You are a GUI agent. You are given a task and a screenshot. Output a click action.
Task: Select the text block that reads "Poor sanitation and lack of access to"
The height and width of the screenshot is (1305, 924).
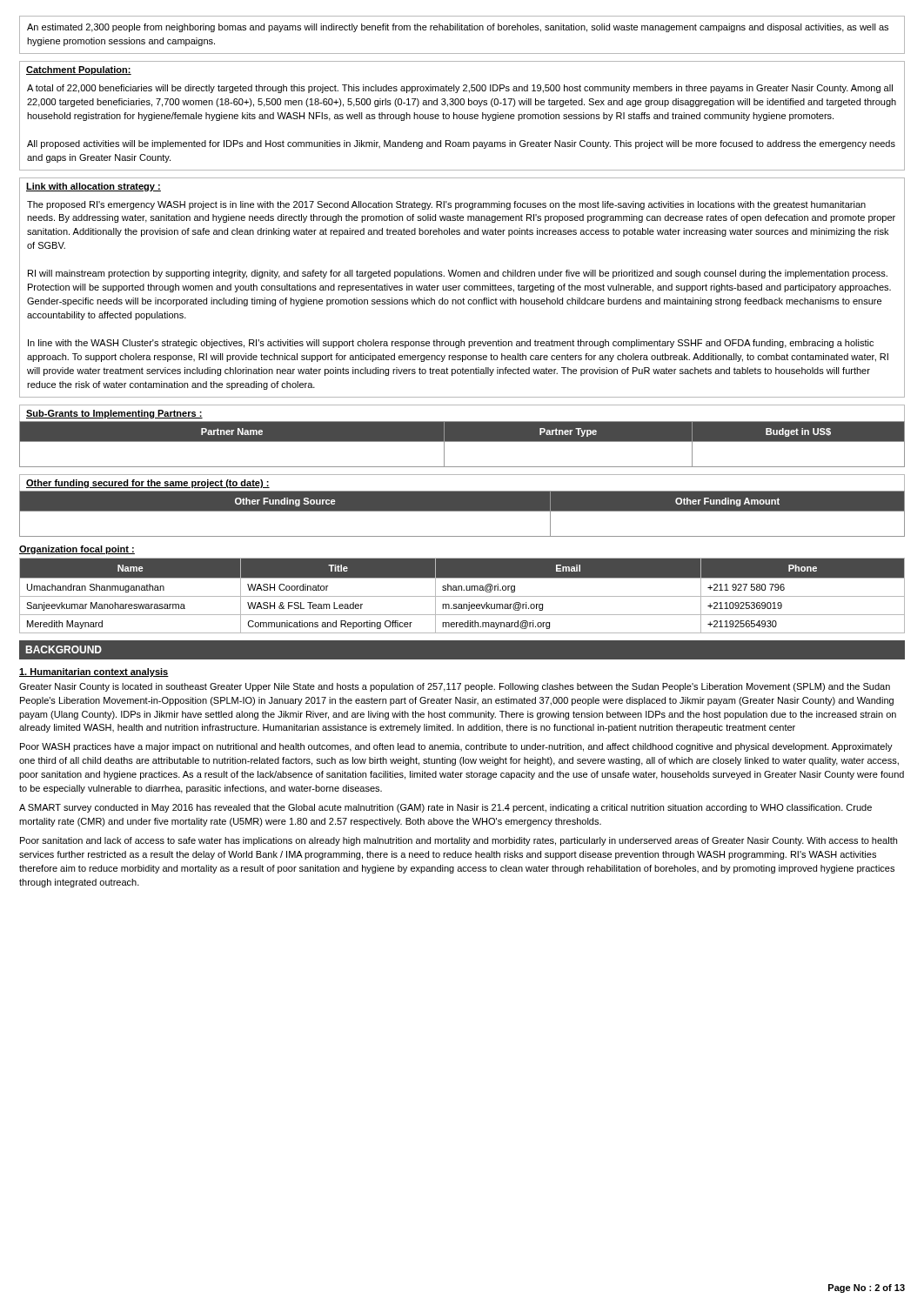[458, 861]
